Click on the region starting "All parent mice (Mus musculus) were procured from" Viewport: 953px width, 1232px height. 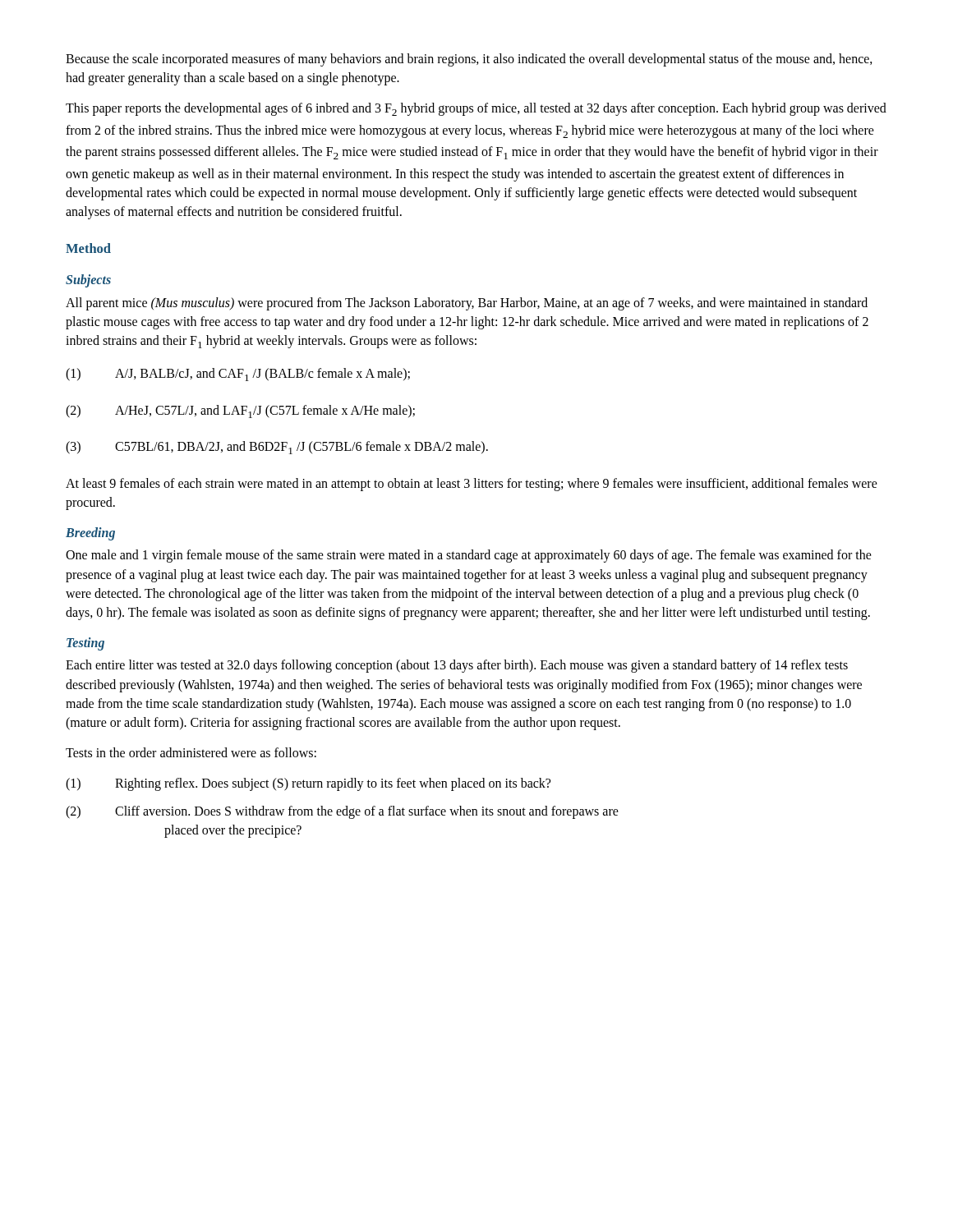click(476, 323)
